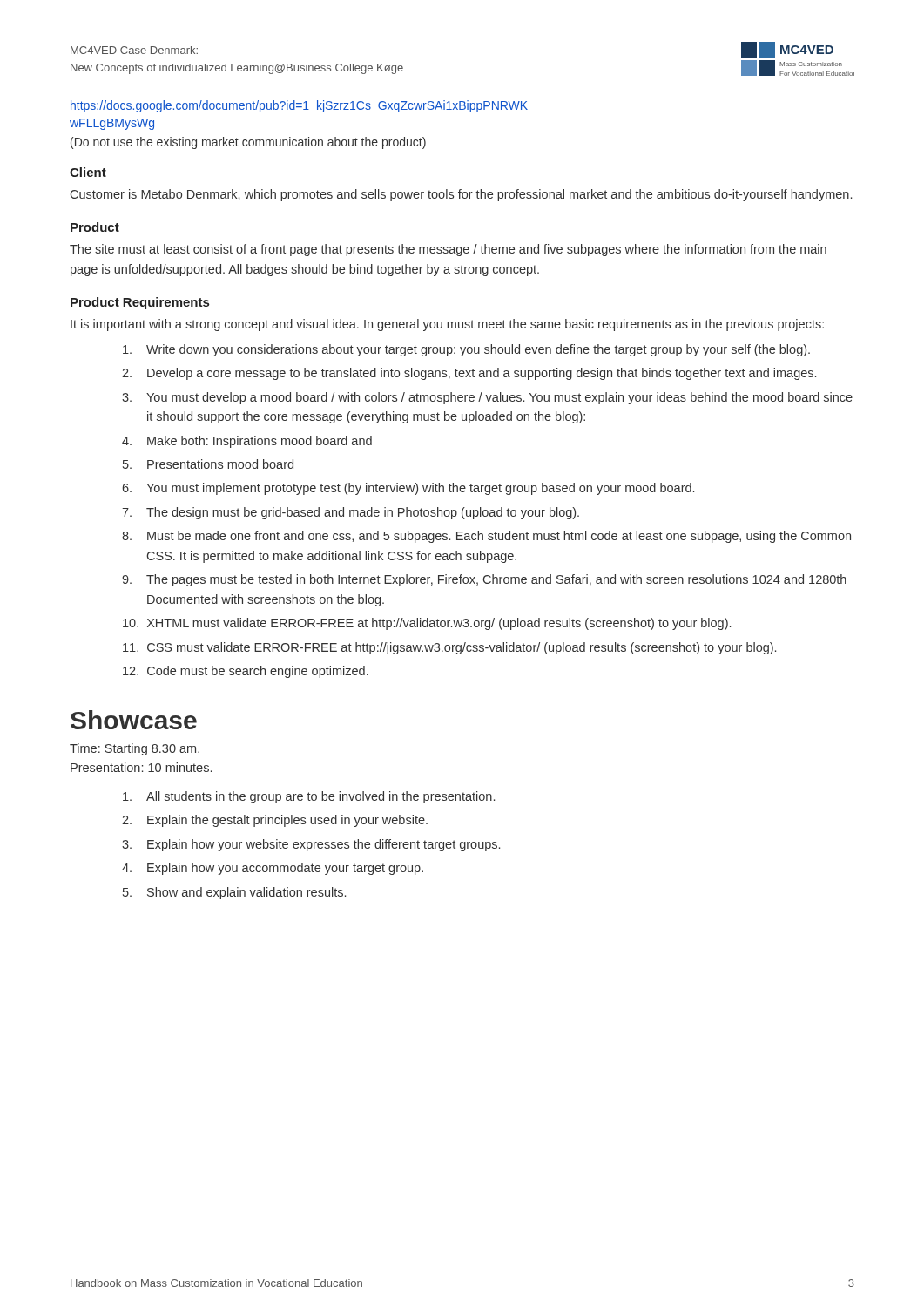
Task: Click on the block starting "XHTML must validate ERROR-FREE at"
Action: pos(439,623)
